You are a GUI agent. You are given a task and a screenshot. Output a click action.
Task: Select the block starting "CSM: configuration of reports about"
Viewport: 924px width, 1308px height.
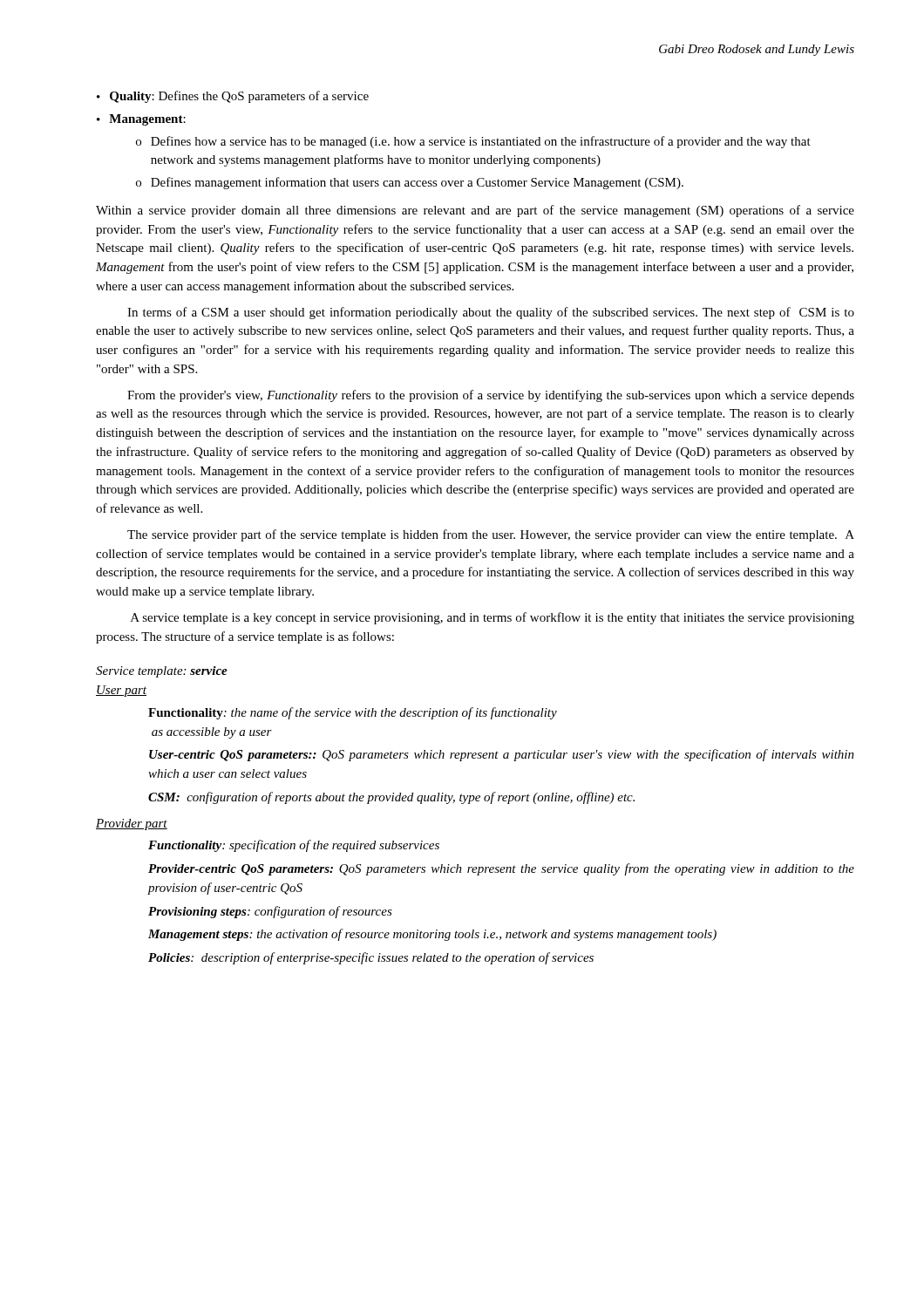coord(392,797)
